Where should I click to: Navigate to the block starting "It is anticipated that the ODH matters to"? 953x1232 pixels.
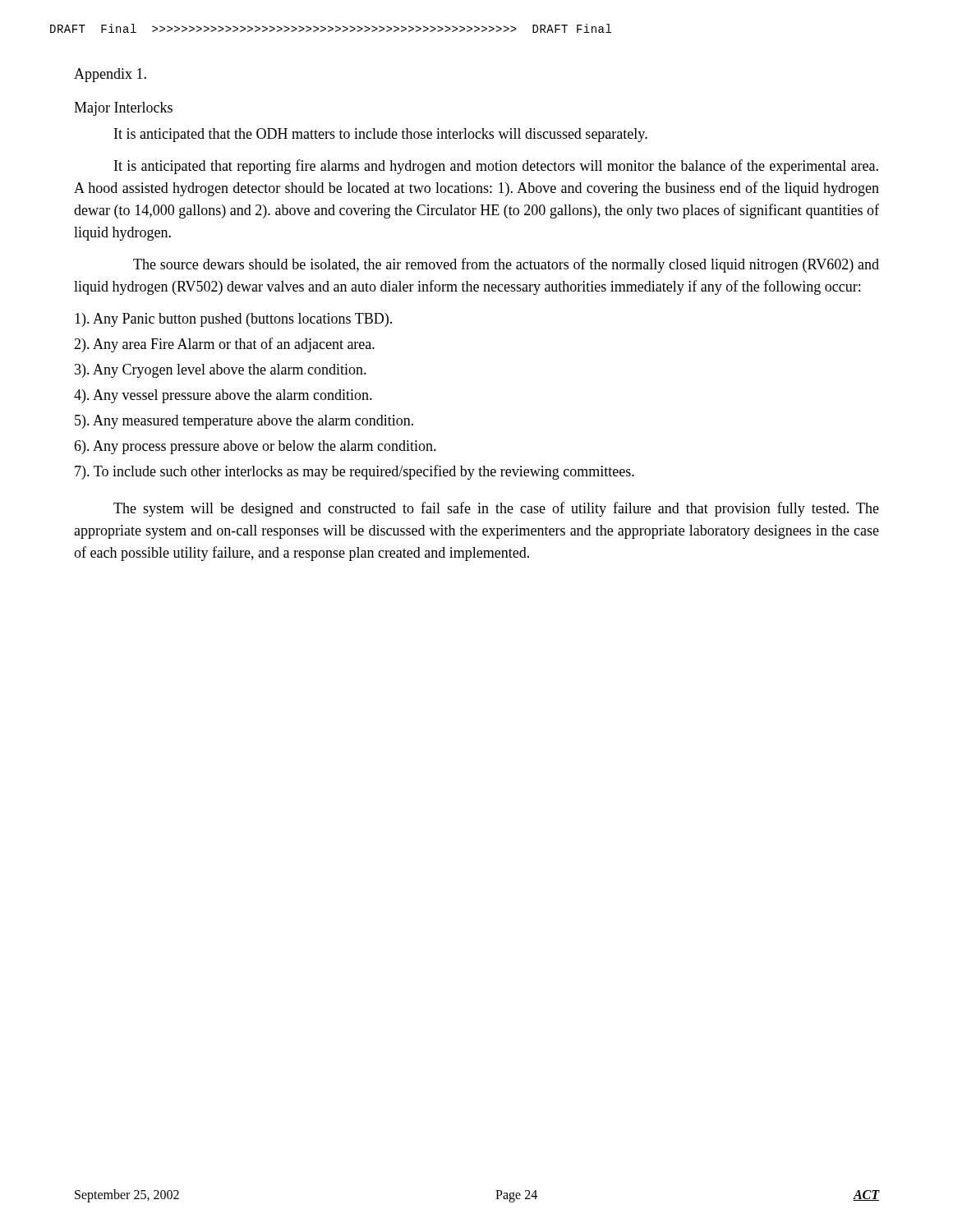click(381, 134)
